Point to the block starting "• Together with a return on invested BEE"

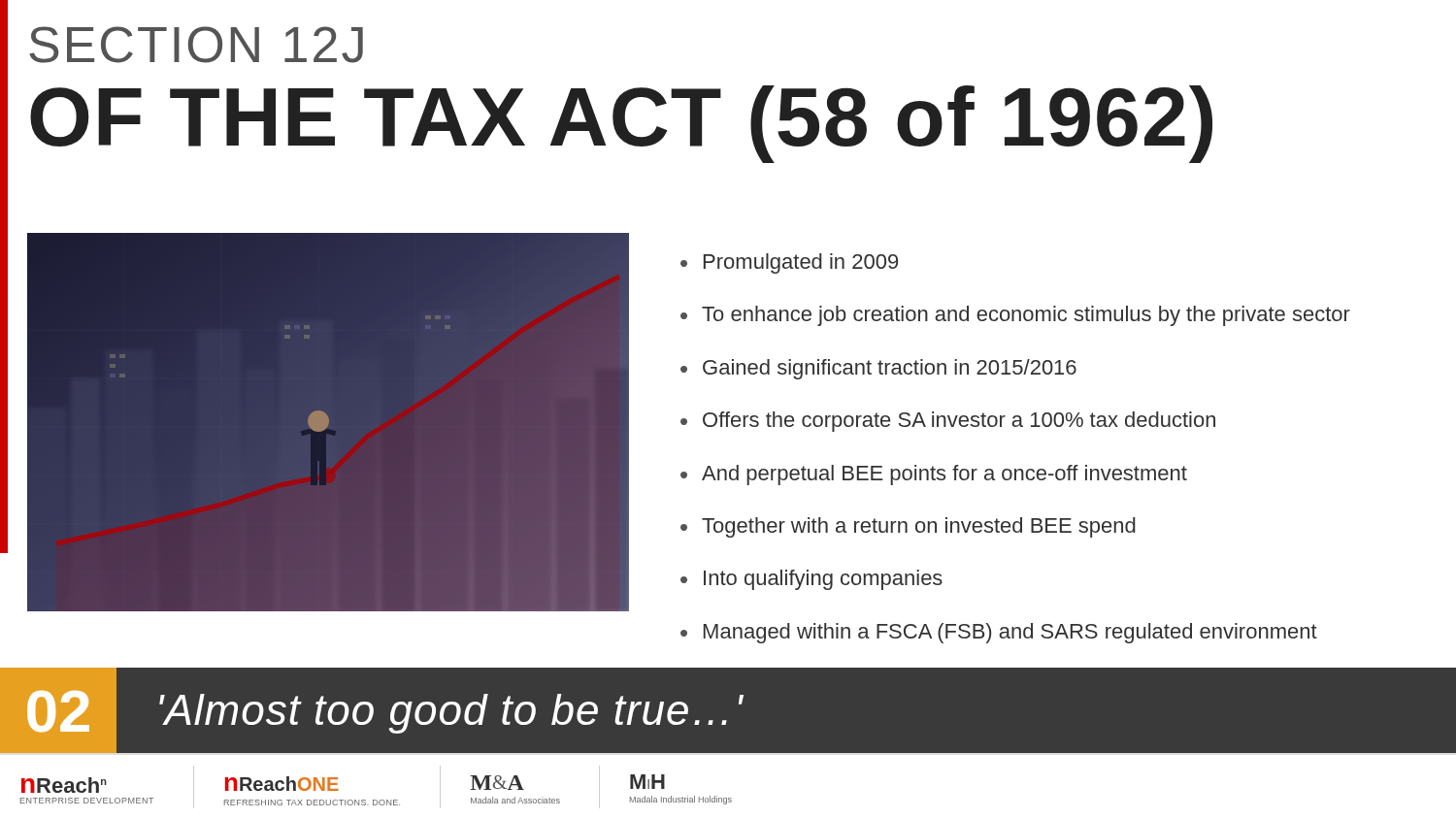point(908,528)
